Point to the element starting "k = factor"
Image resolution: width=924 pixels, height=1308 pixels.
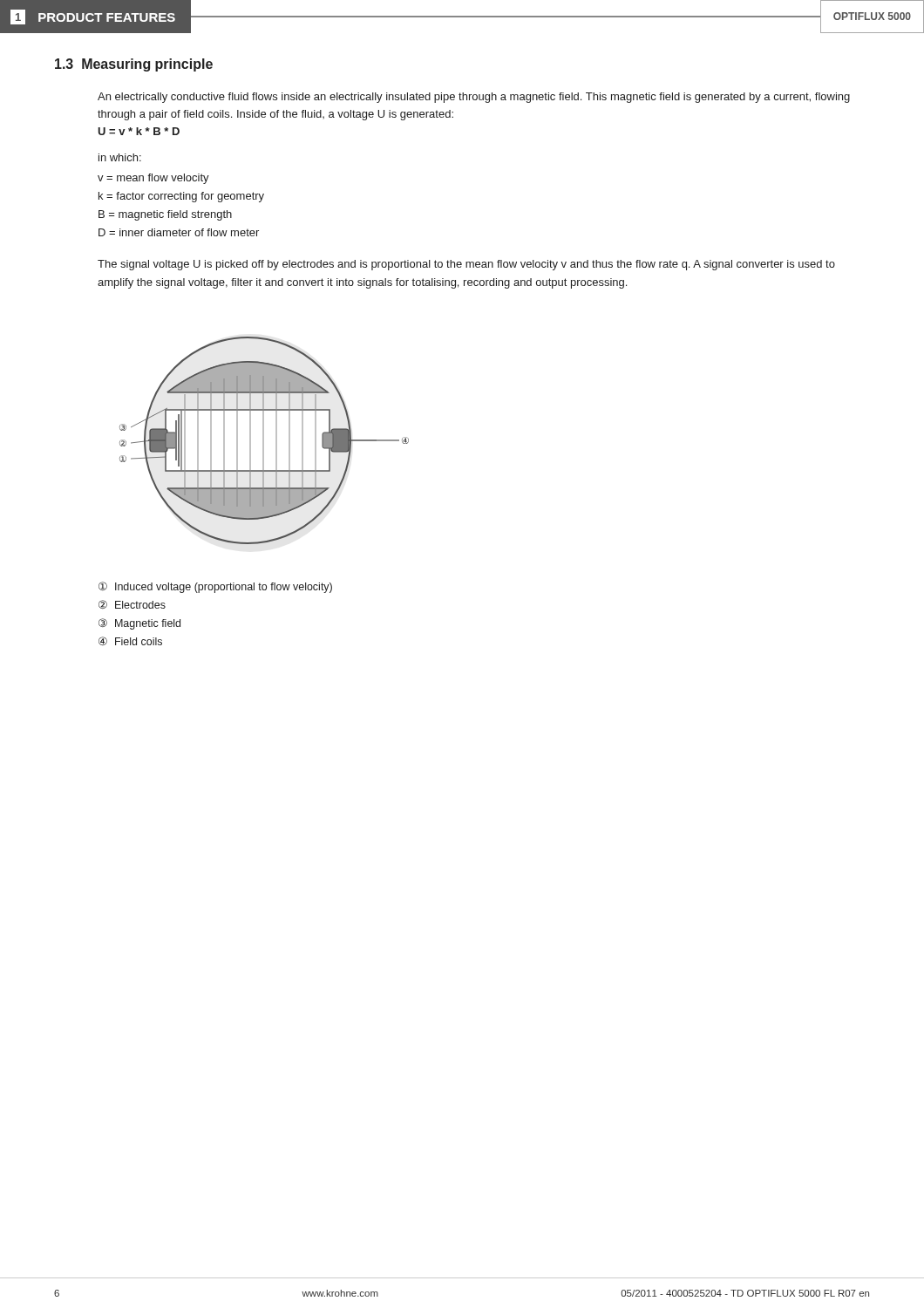pos(181,196)
